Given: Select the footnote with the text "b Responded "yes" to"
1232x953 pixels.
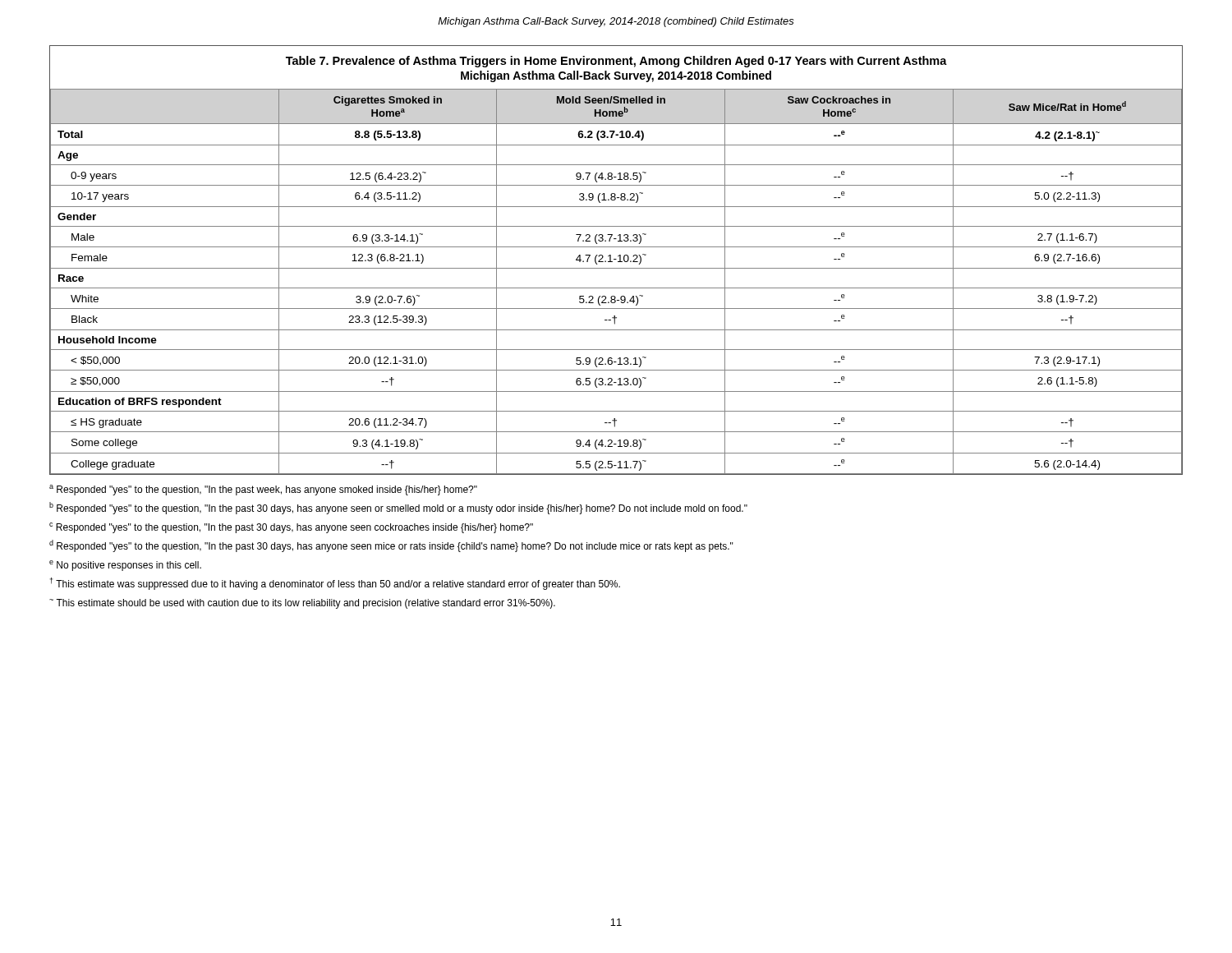Looking at the screenshot, I should click(x=398, y=508).
